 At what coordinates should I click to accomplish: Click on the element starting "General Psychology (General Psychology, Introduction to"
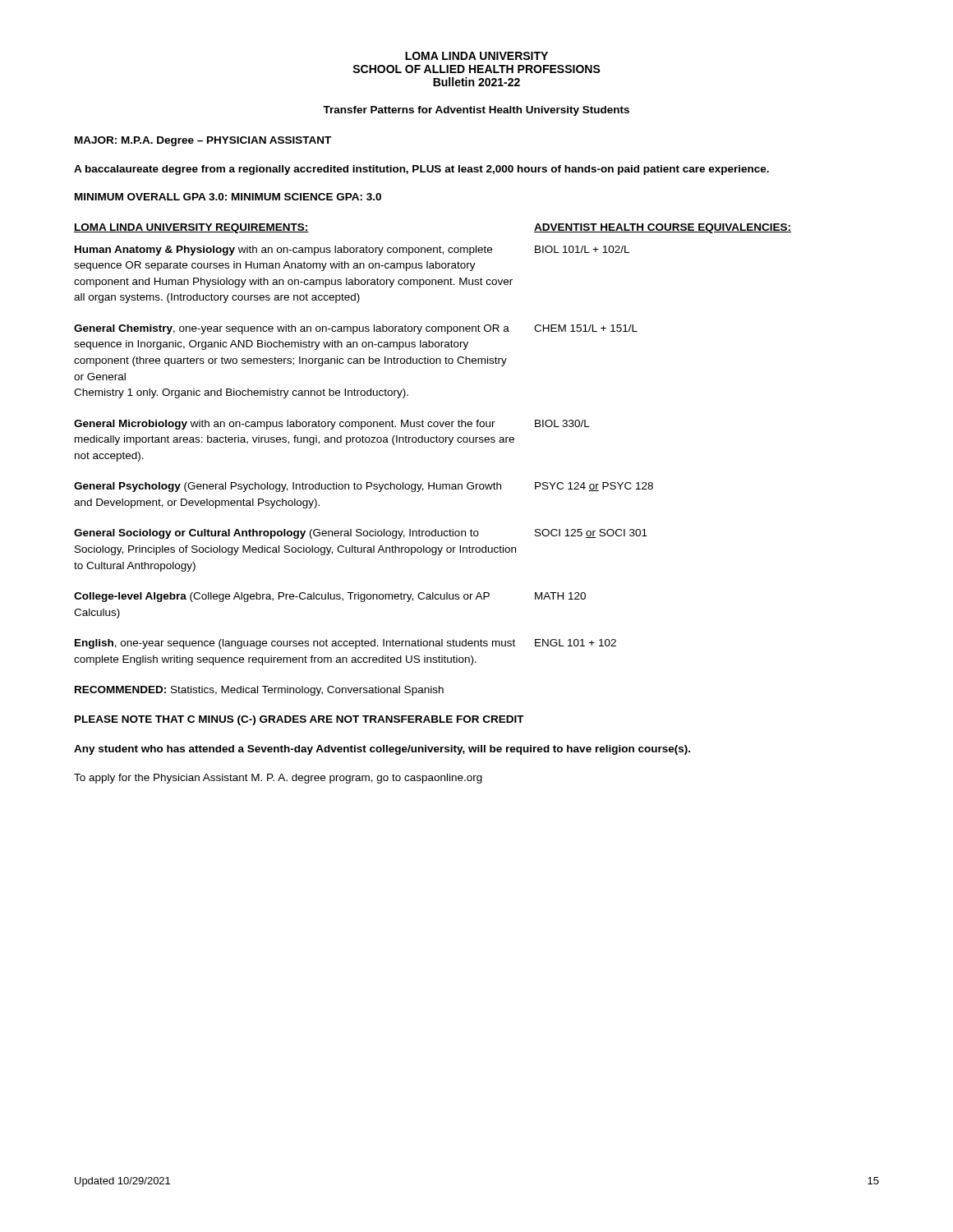(288, 494)
